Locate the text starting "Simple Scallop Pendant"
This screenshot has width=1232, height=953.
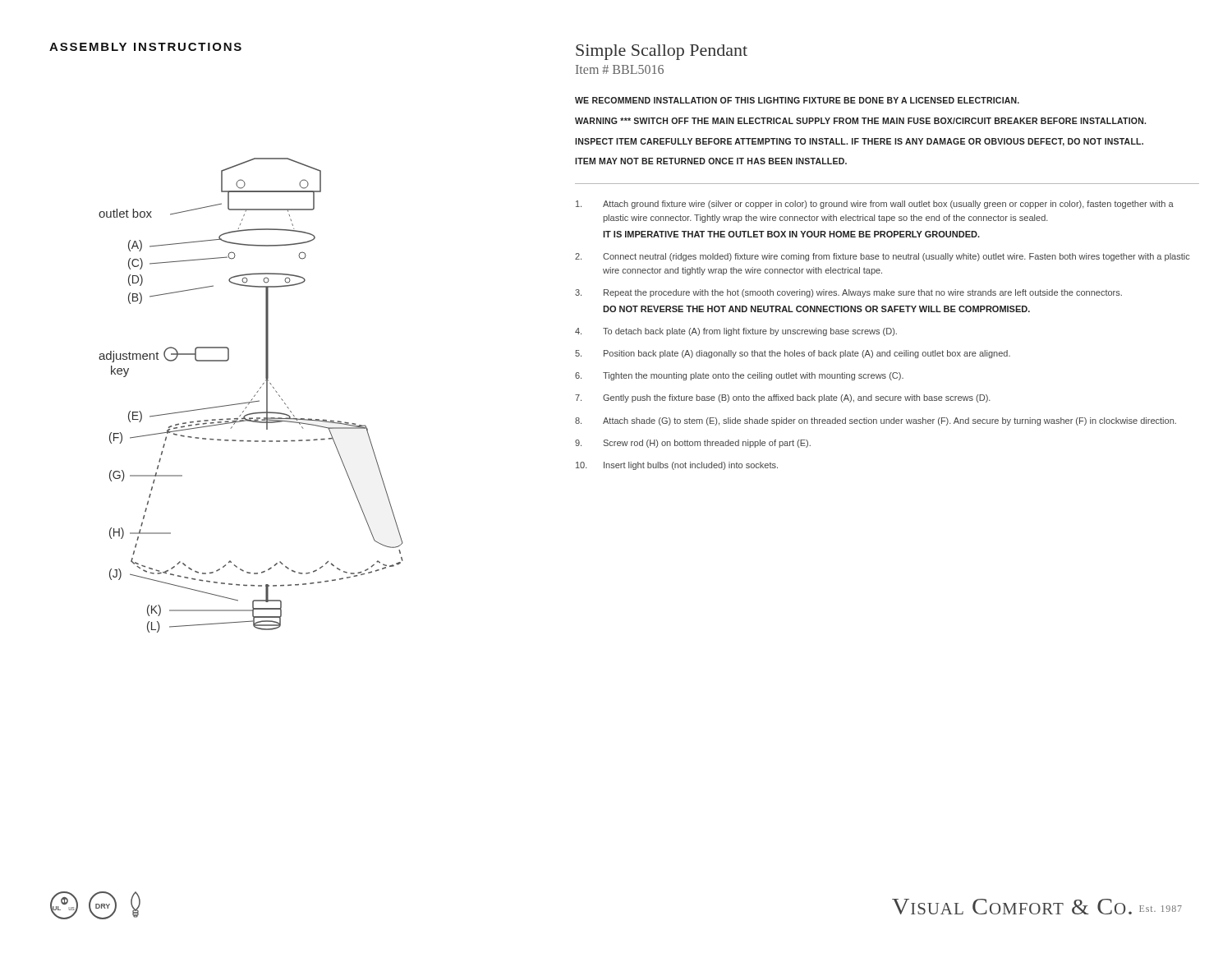click(661, 50)
